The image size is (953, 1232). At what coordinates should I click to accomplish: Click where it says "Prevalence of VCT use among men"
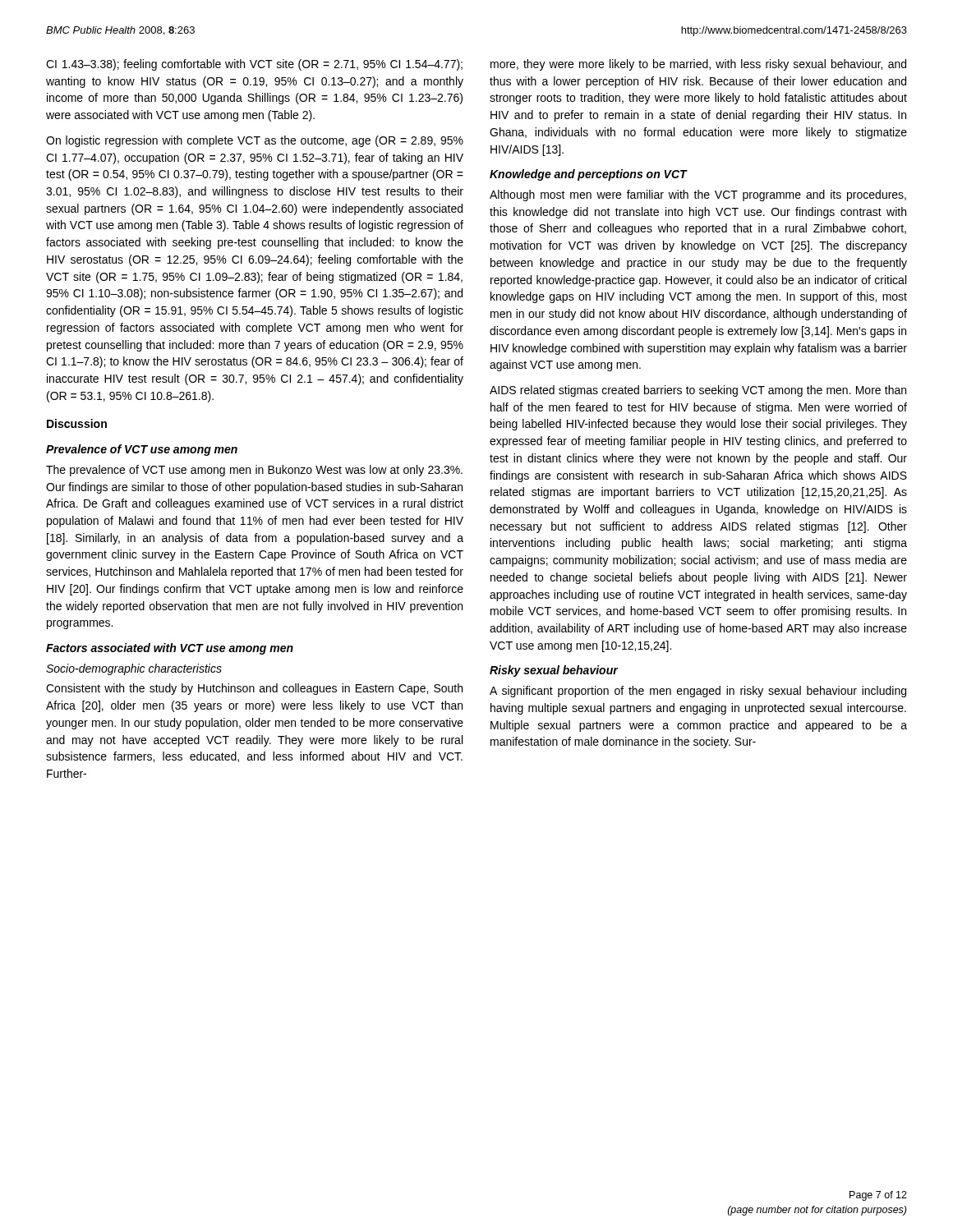[x=142, y=449]
